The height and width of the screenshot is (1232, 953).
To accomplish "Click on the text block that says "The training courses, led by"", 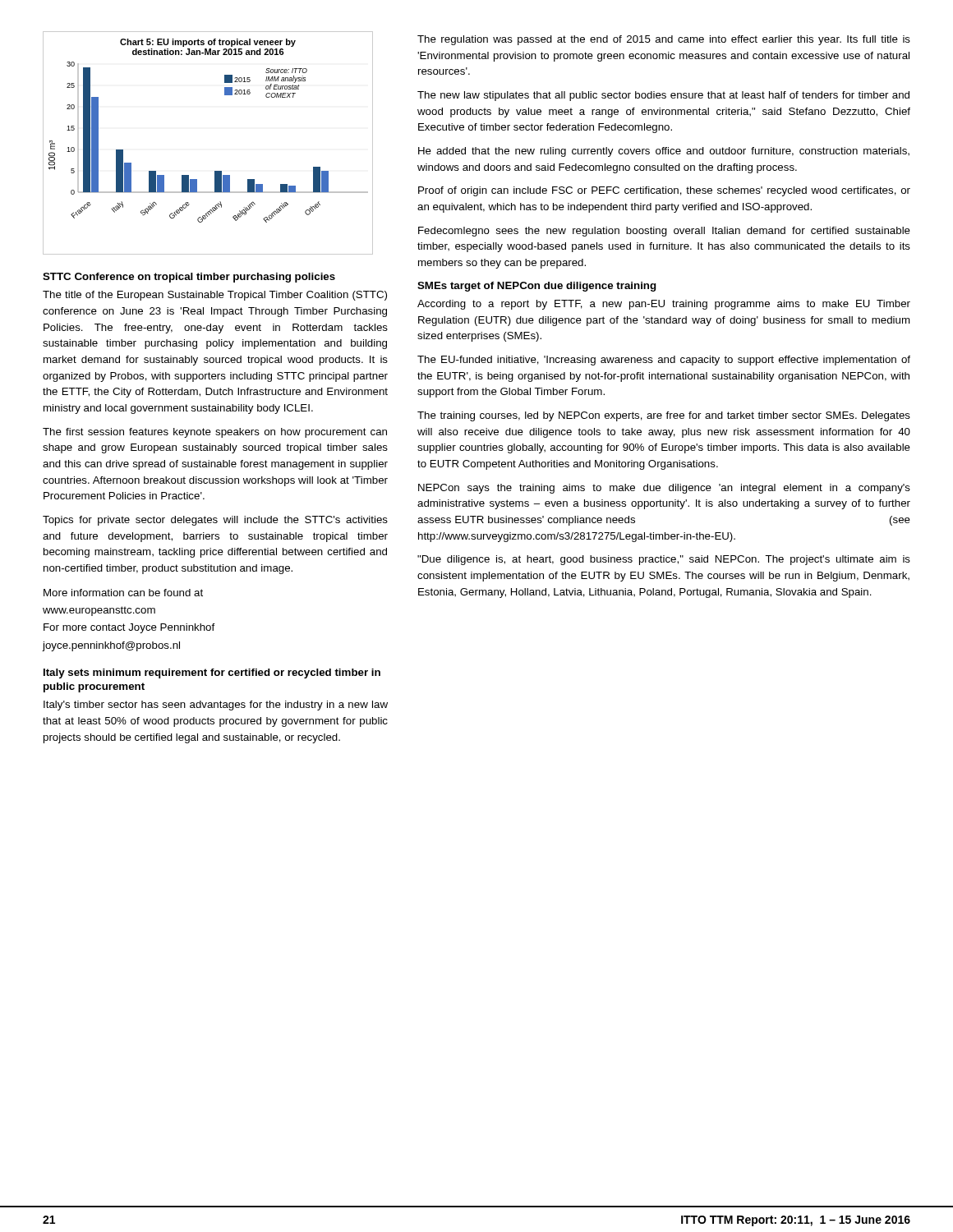I will (664, 439).
